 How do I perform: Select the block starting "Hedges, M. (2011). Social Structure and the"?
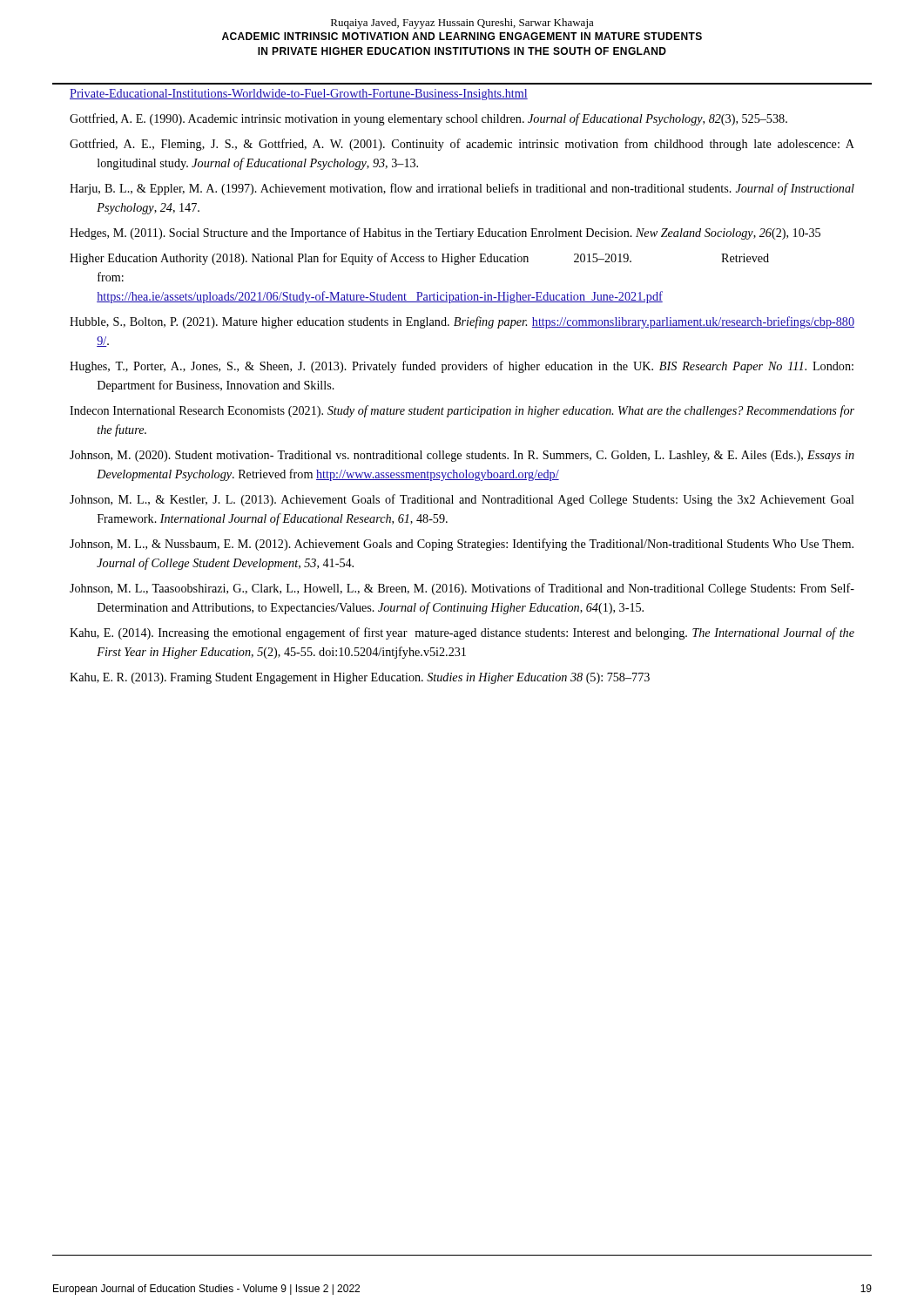[x=445, y=233]
